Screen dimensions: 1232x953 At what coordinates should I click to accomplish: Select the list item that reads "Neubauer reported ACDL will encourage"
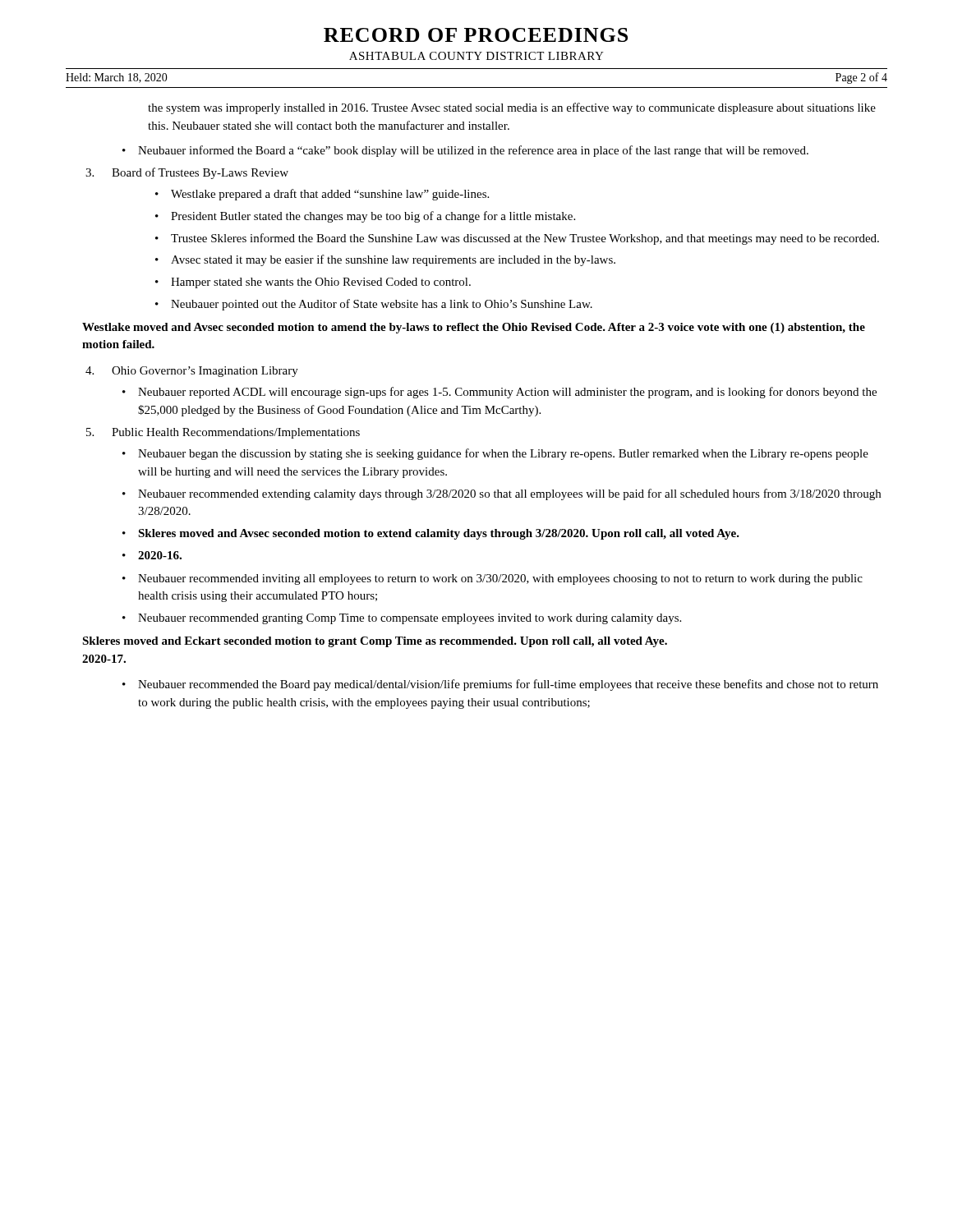(x=508, y=401)
